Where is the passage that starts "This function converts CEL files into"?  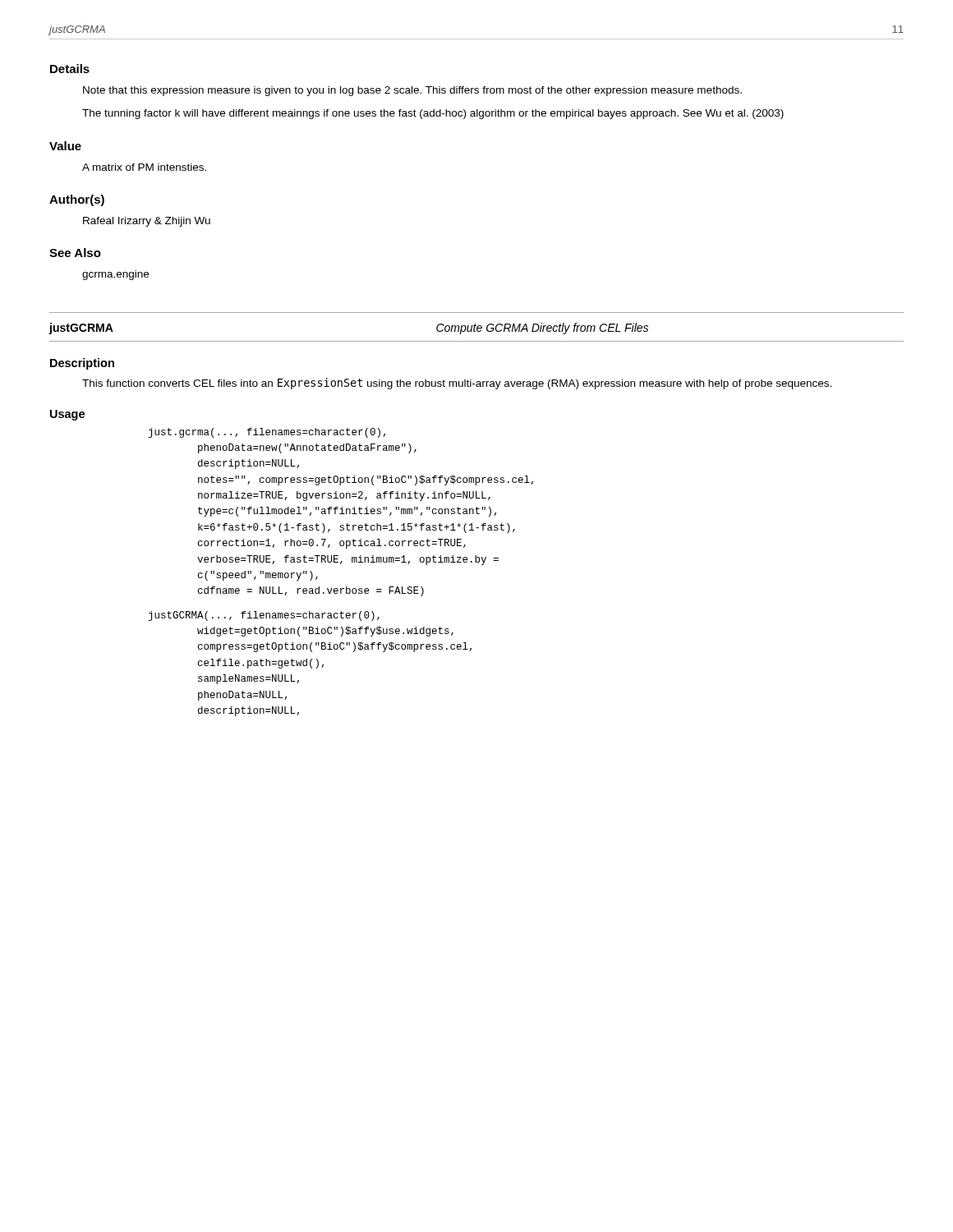click(x=457, y=383)
